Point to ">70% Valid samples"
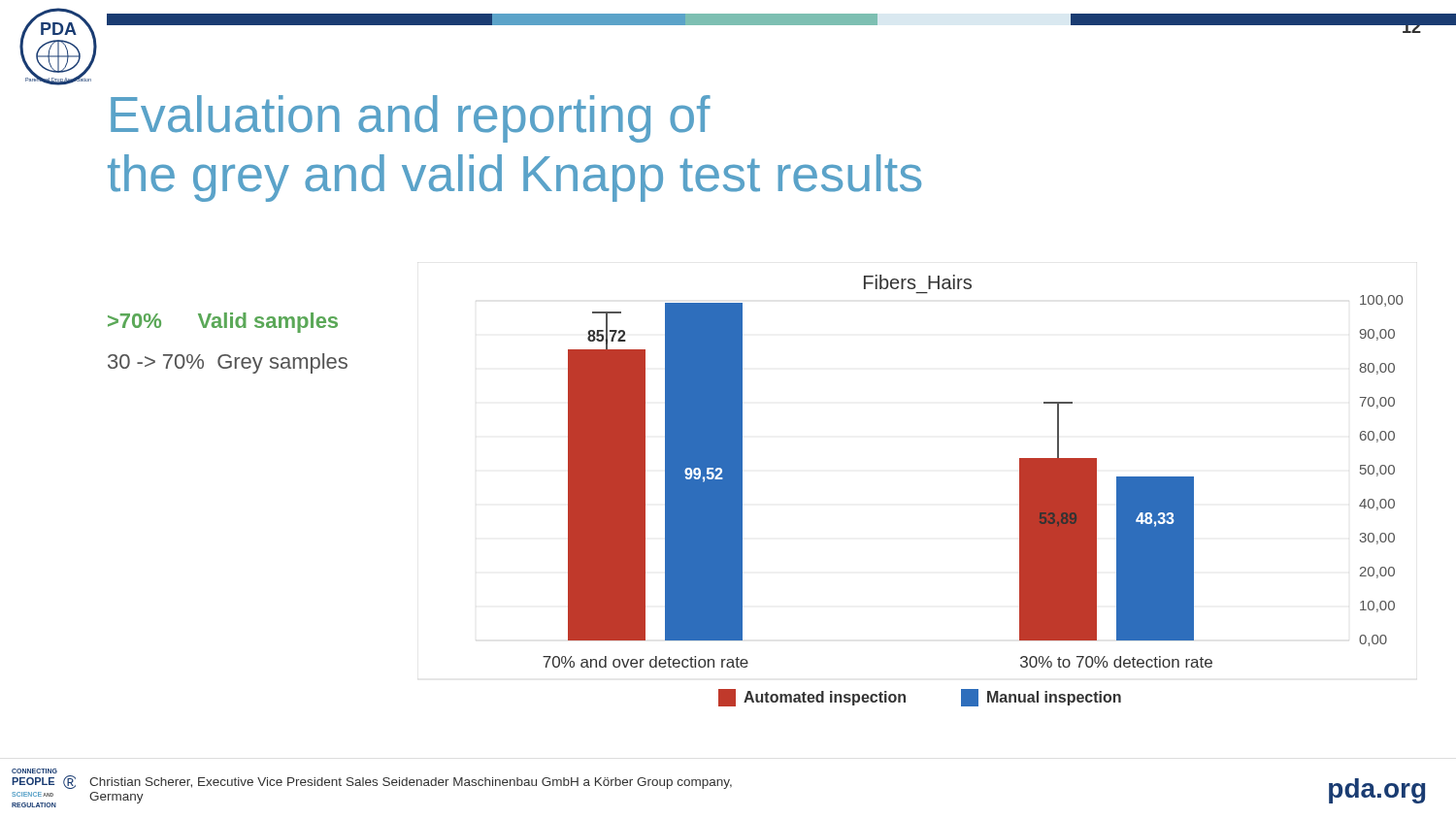The width and height of the screenshot is (1456, 819). coord(223,321)
